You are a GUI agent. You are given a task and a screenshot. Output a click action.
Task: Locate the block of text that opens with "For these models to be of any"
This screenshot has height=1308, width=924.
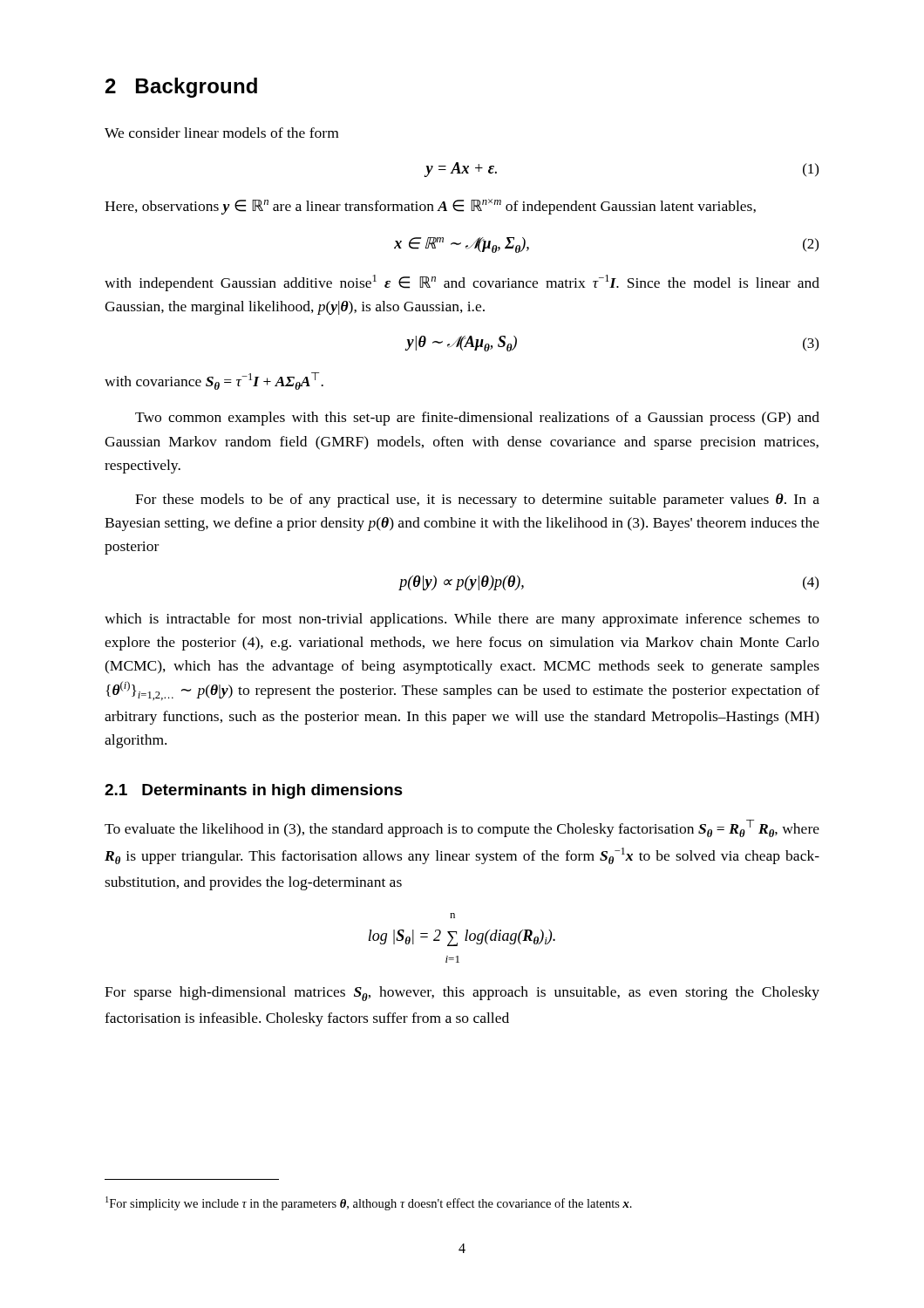tap(462, 522)
